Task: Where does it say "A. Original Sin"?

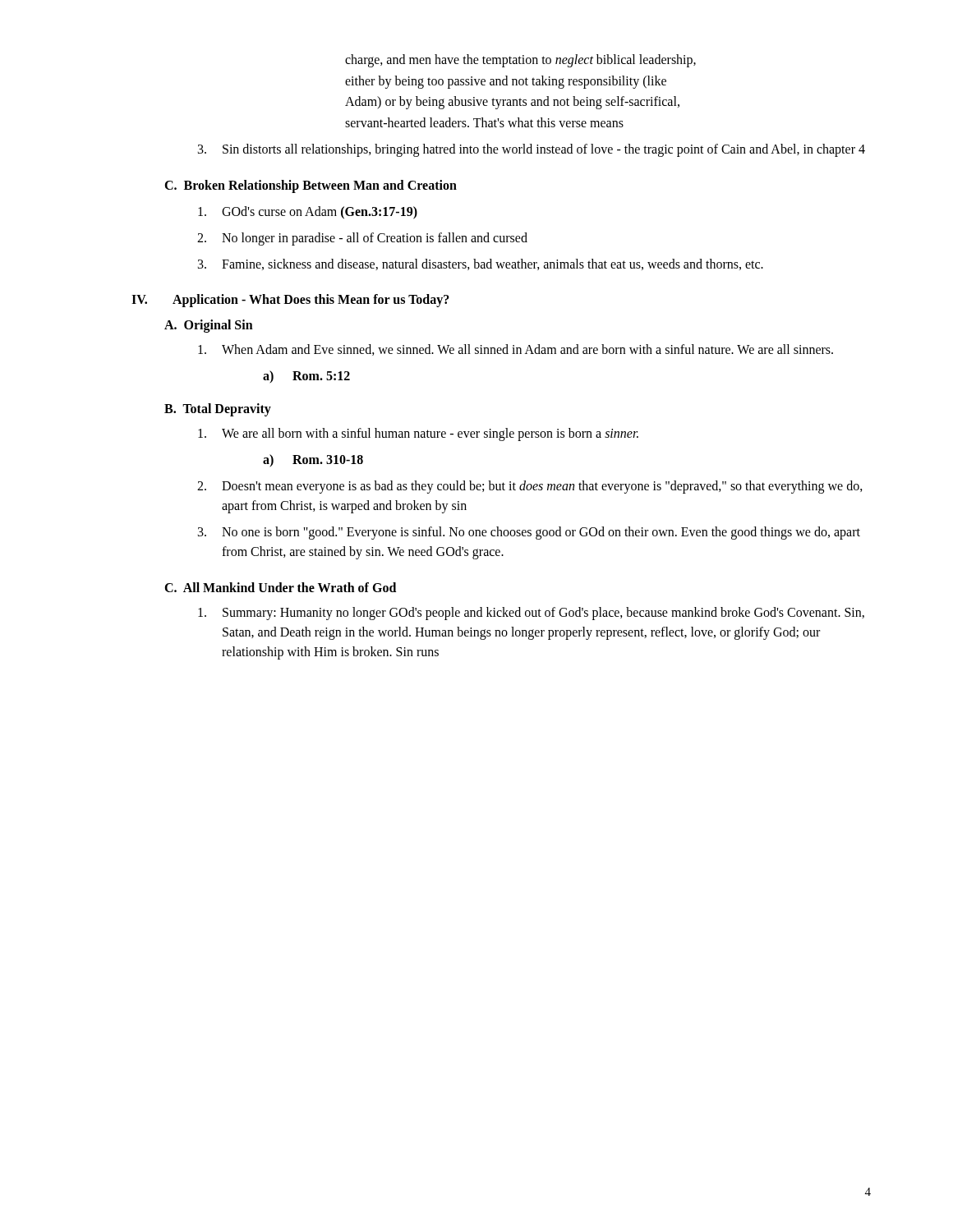Action: [x=209, y=325]
